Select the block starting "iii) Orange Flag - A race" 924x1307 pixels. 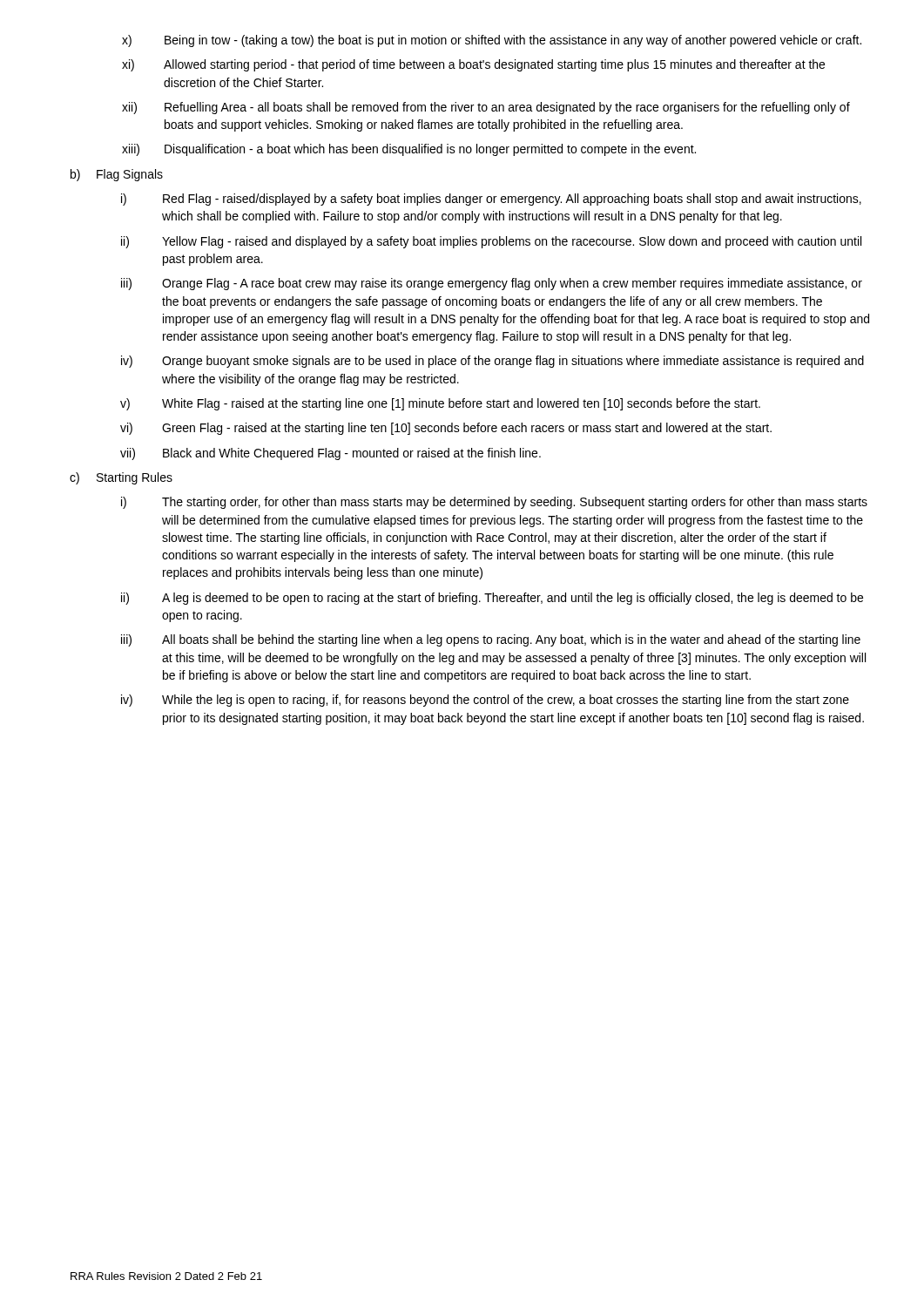pos(496,310)
